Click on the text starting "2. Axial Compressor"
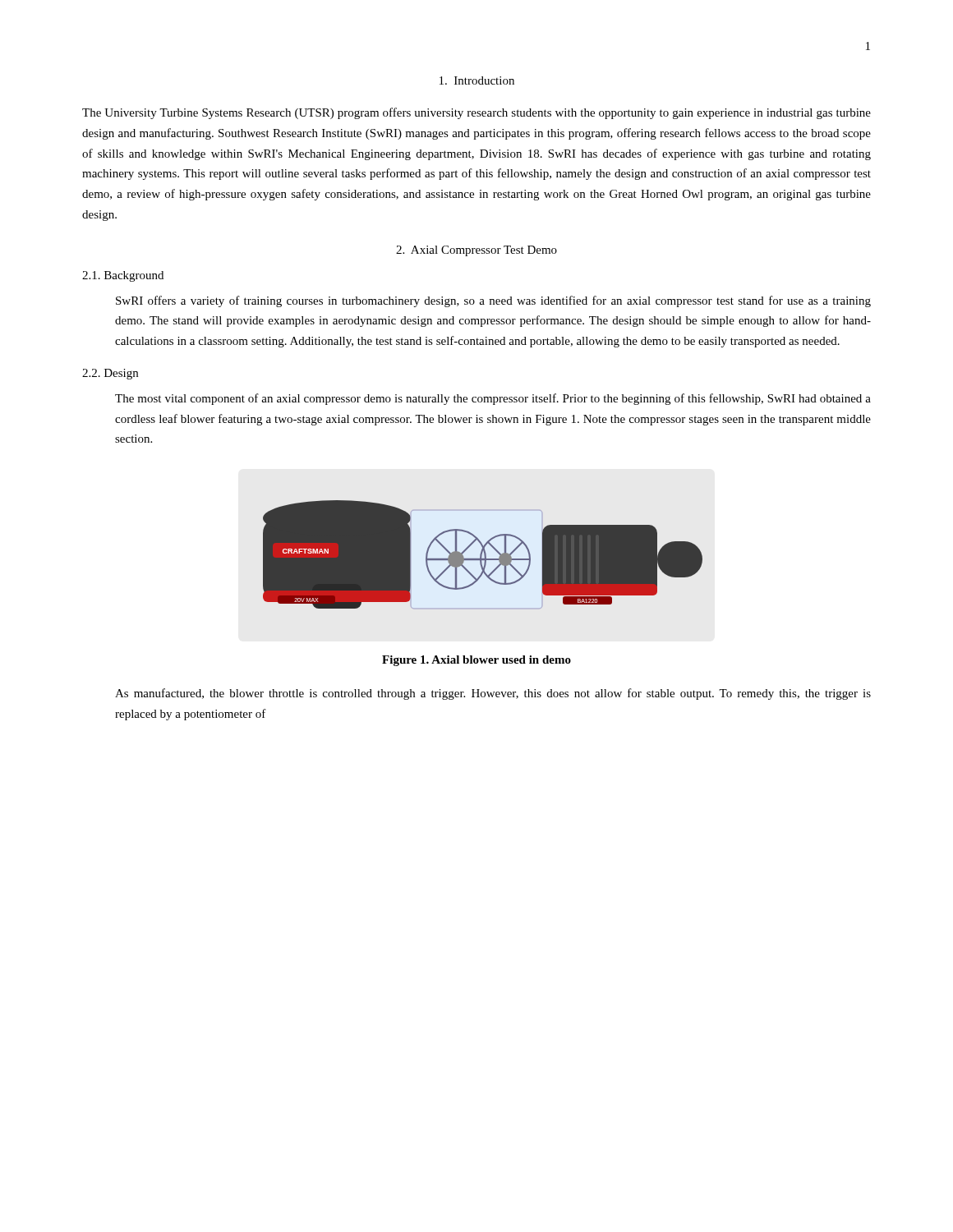The width and height of the screenshot is (953, 1232). tap(476, 249)
